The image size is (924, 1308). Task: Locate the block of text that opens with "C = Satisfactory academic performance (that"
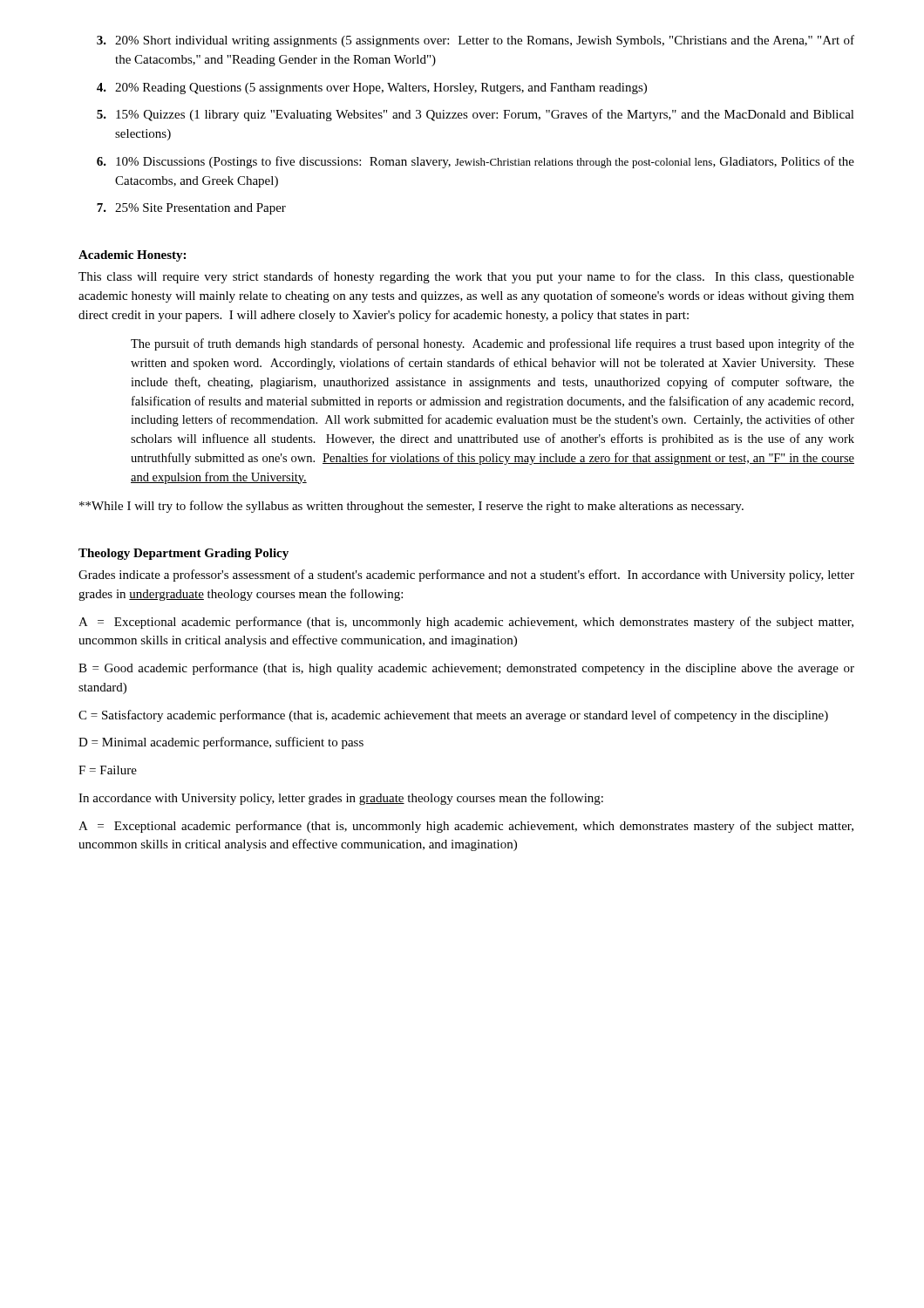pyautogui.click(x=453, y=715)
